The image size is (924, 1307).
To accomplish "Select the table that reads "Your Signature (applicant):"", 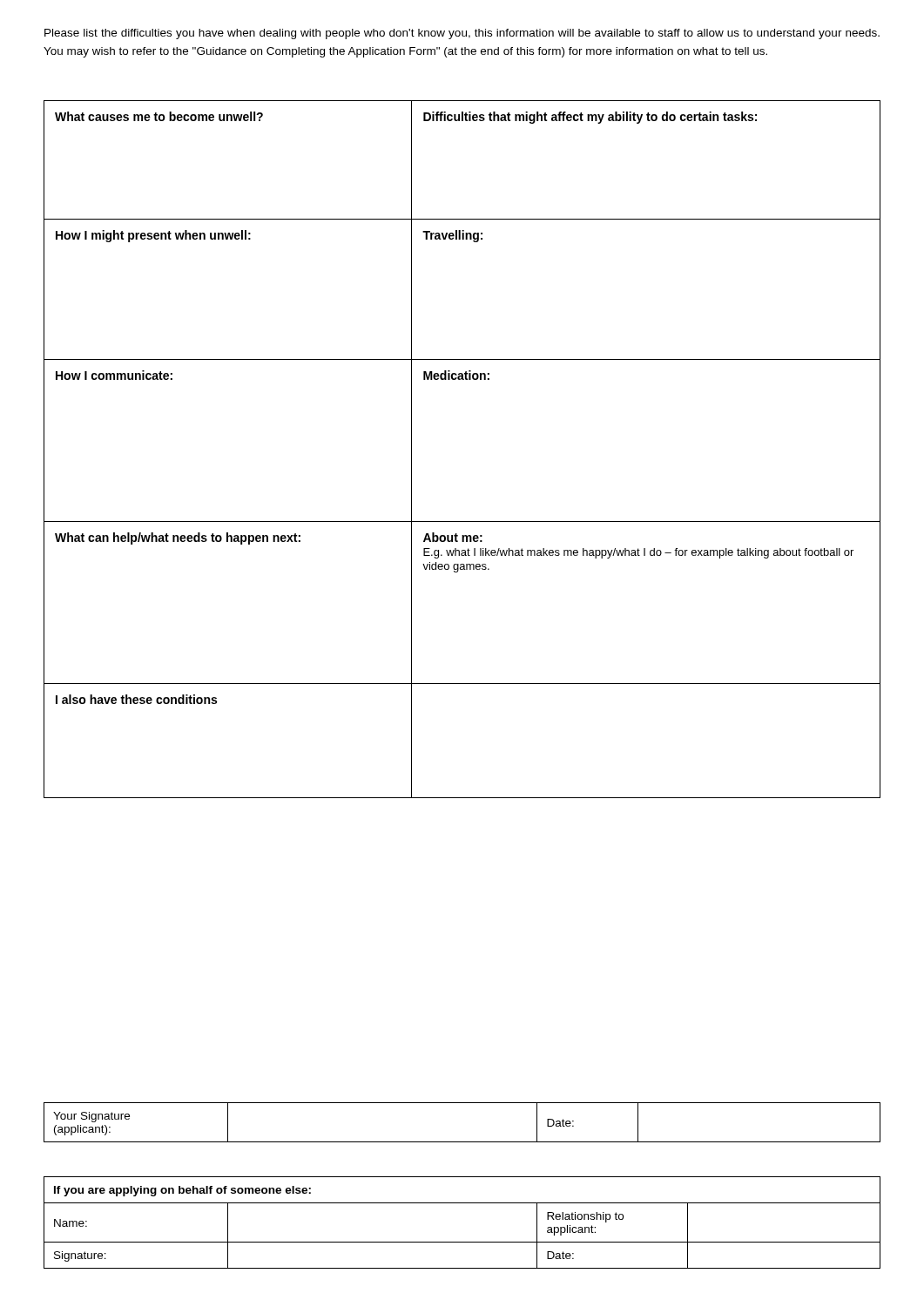I will [462, 1122].
